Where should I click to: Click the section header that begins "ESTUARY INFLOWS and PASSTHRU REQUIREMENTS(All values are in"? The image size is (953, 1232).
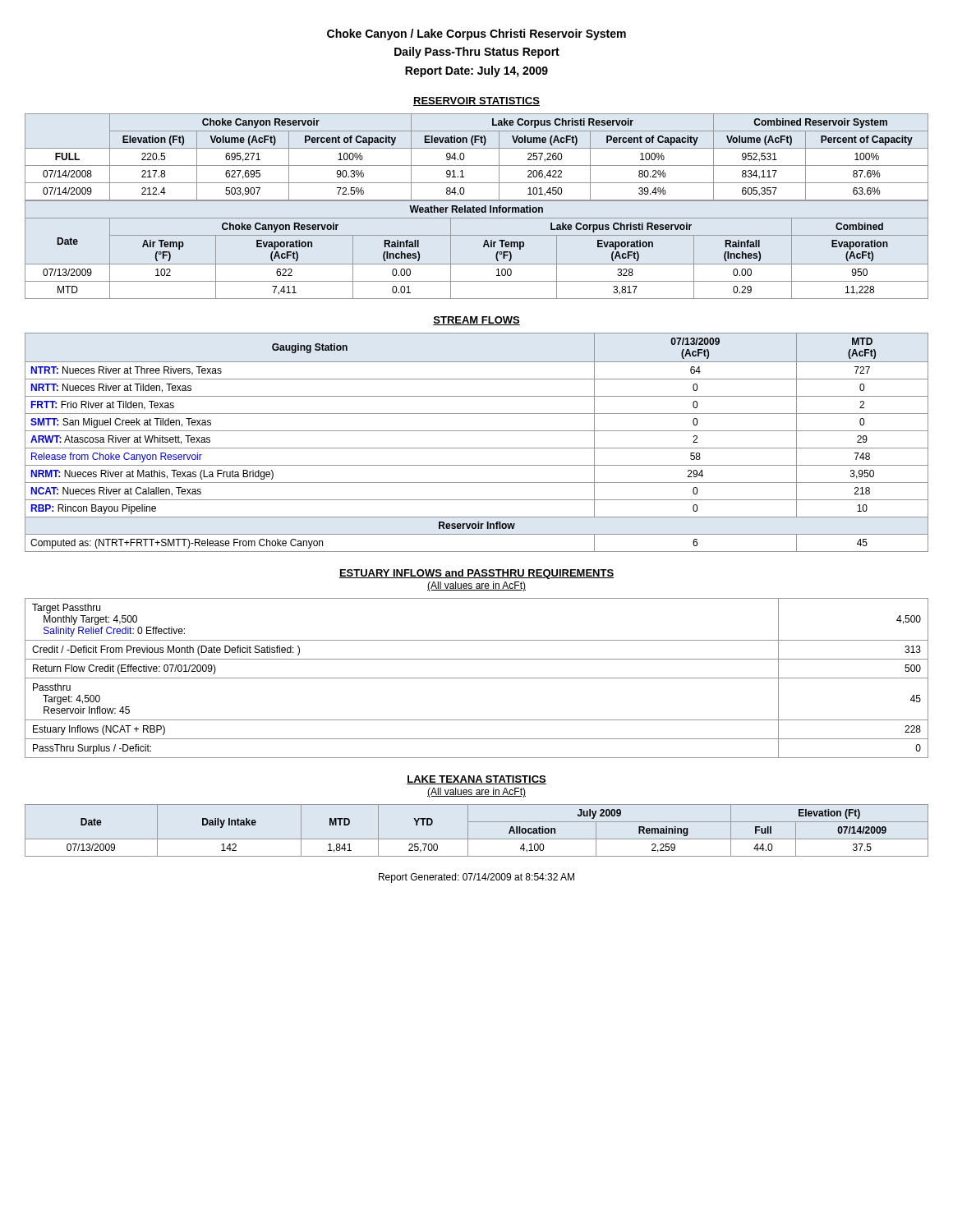(476, 579)
